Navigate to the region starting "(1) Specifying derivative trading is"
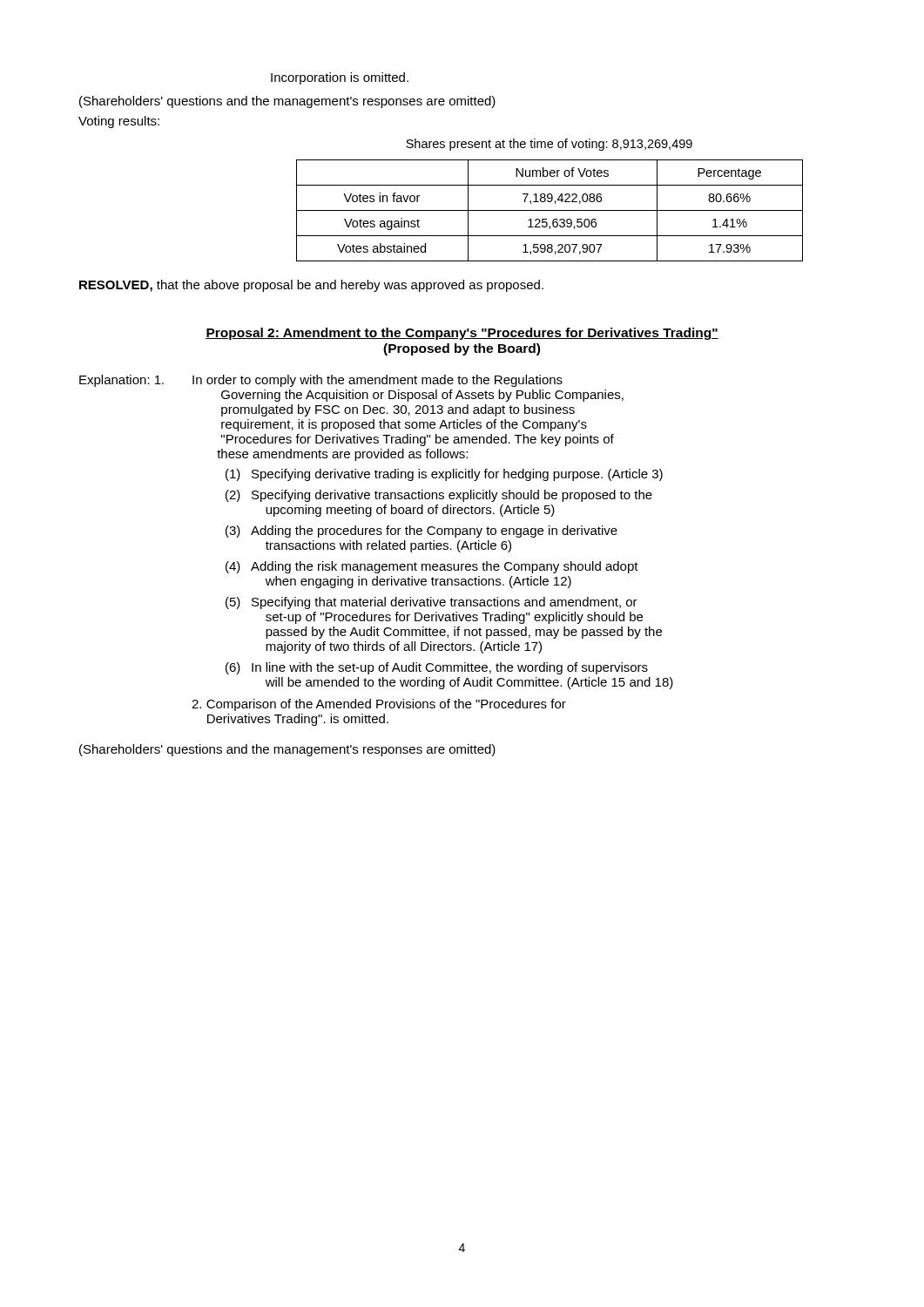This screenshot has height=1307, width=924. coord(535,474)
